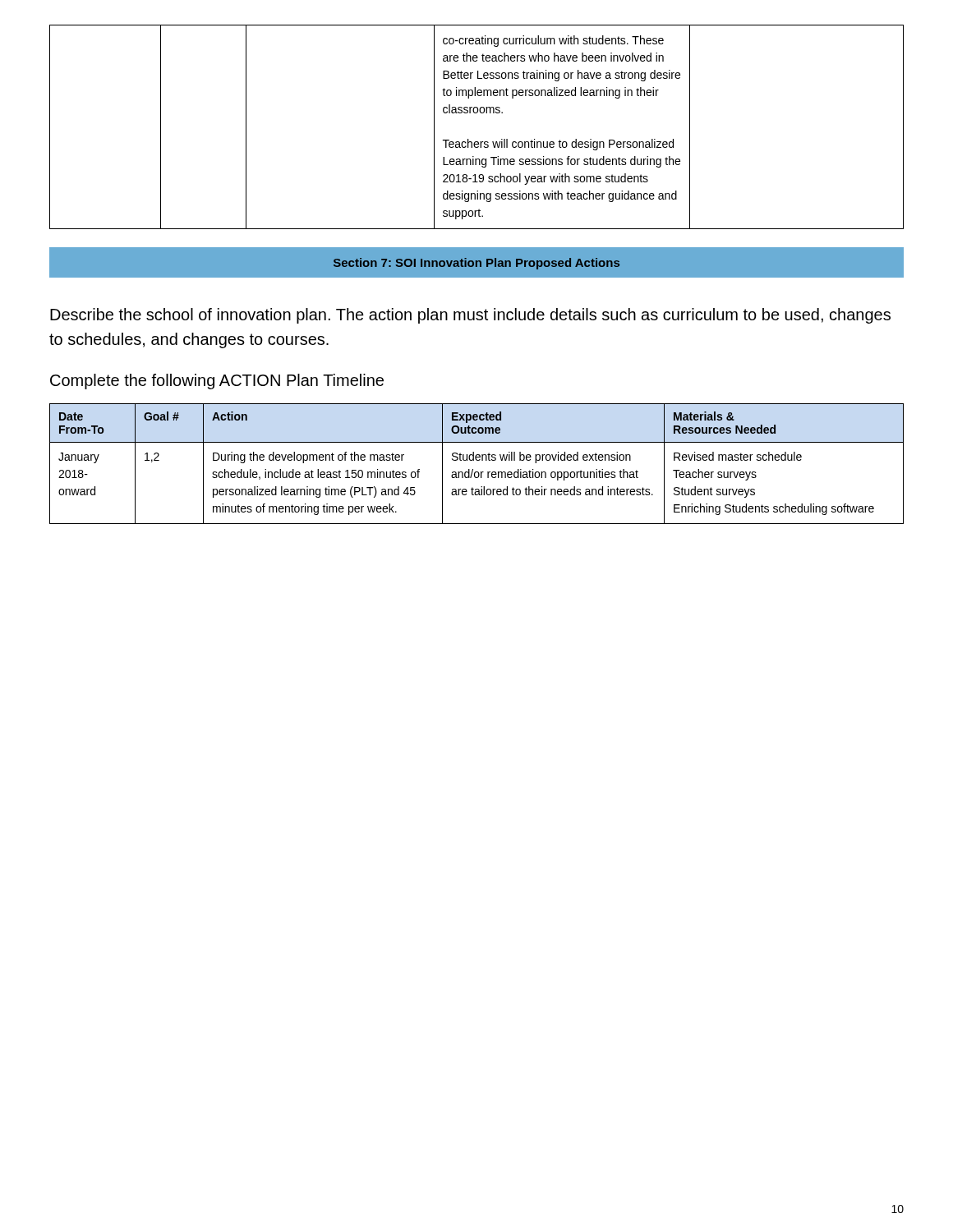953x1232 pixels.
Task: Click the section header that begins "Section 7: SOI Innovation"
Action: pyautogui.click(x=476, y=262)
